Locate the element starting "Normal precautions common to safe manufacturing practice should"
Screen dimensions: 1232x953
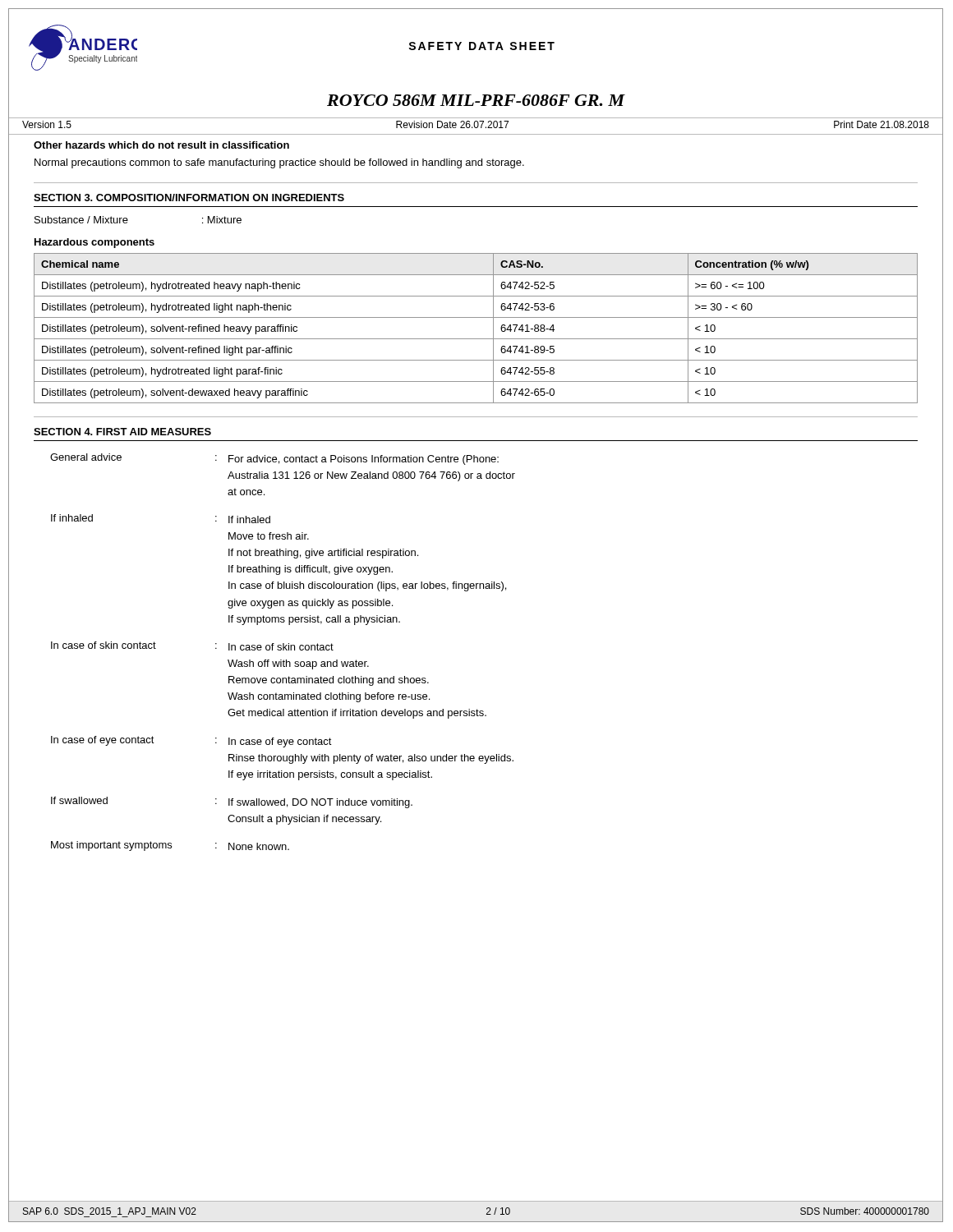(279, 162)
